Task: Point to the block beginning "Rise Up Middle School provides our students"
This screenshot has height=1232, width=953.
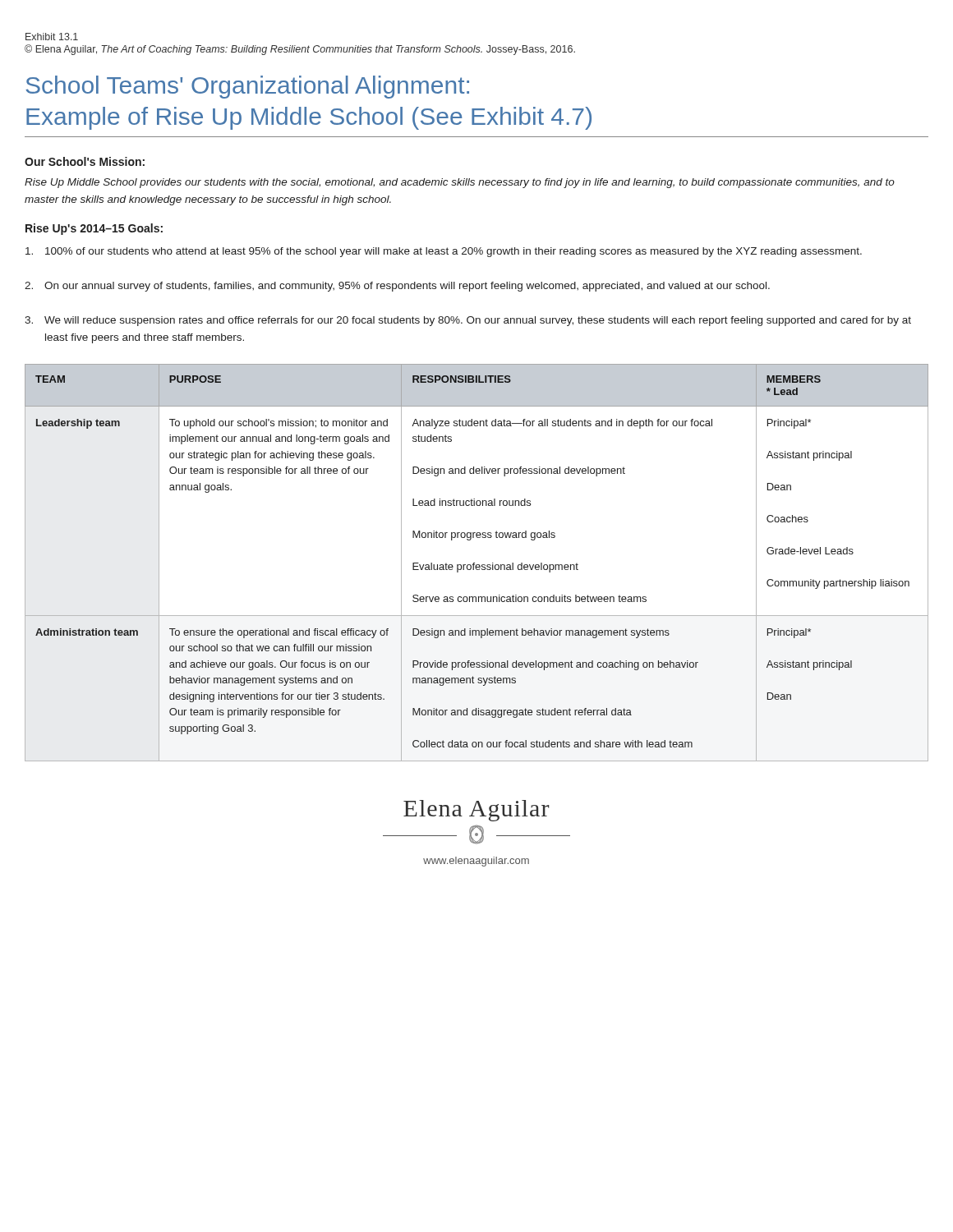Action: (476, 191)
